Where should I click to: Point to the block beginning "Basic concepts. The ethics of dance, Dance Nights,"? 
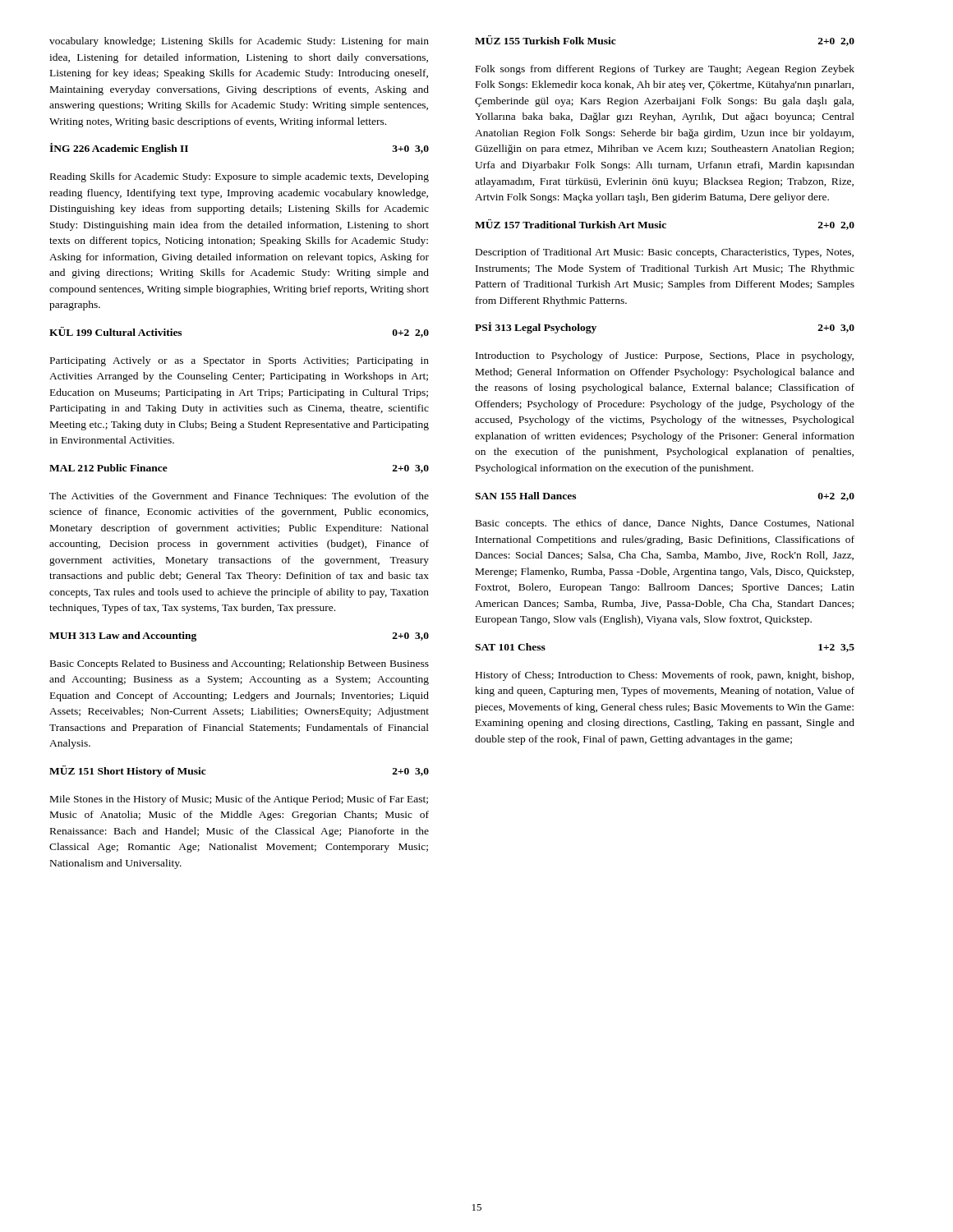[665, 571]
